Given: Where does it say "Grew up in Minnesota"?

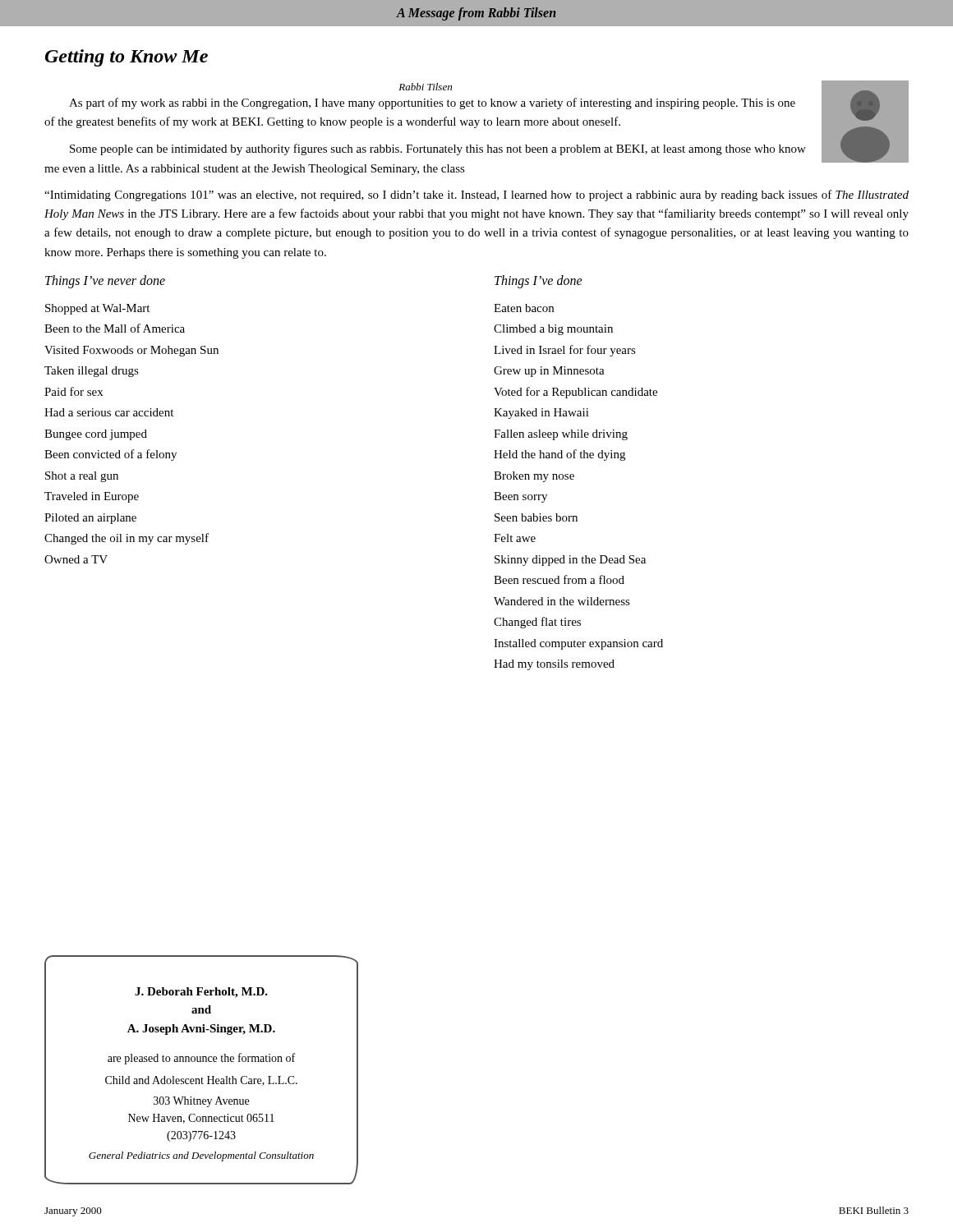Looking at the screenshot, I should (x=549, y=371).
